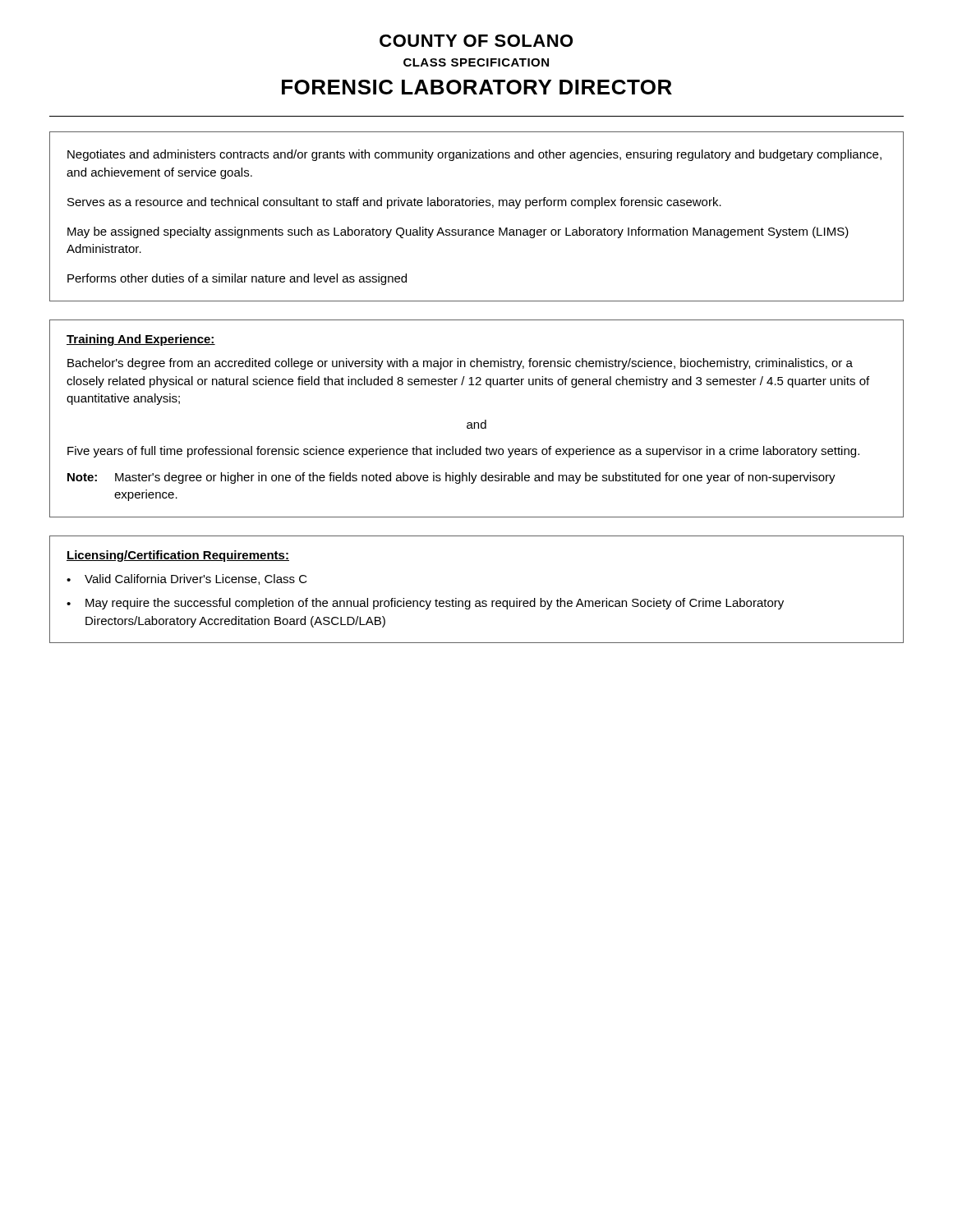The width and height of the screenshot is (953, 1232).
Task: Click the passage that begins "Negotiates and administers"
Action: 476,217
